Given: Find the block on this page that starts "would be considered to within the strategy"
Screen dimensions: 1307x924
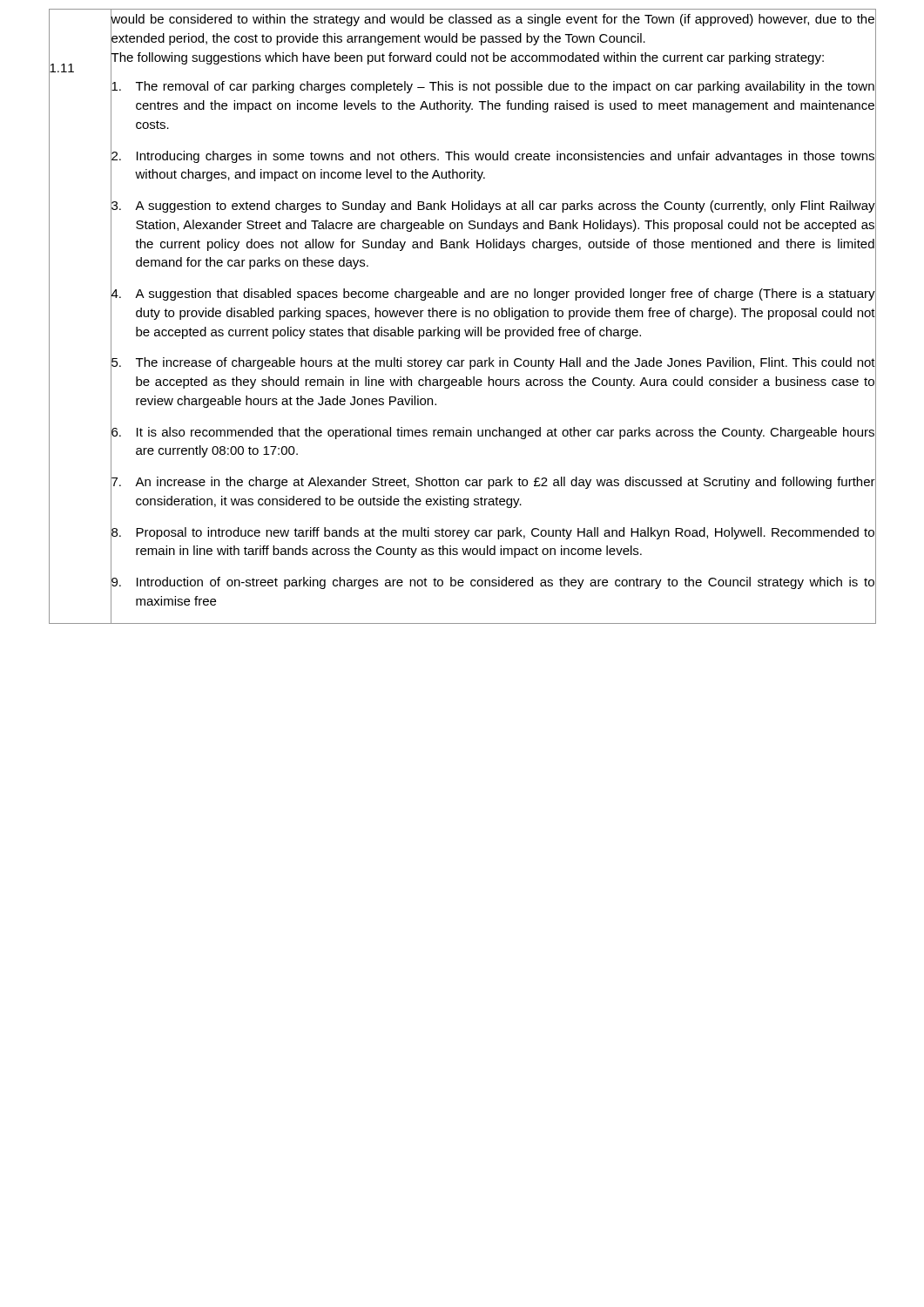Looking at the screenshot, I should coord(493,28).
